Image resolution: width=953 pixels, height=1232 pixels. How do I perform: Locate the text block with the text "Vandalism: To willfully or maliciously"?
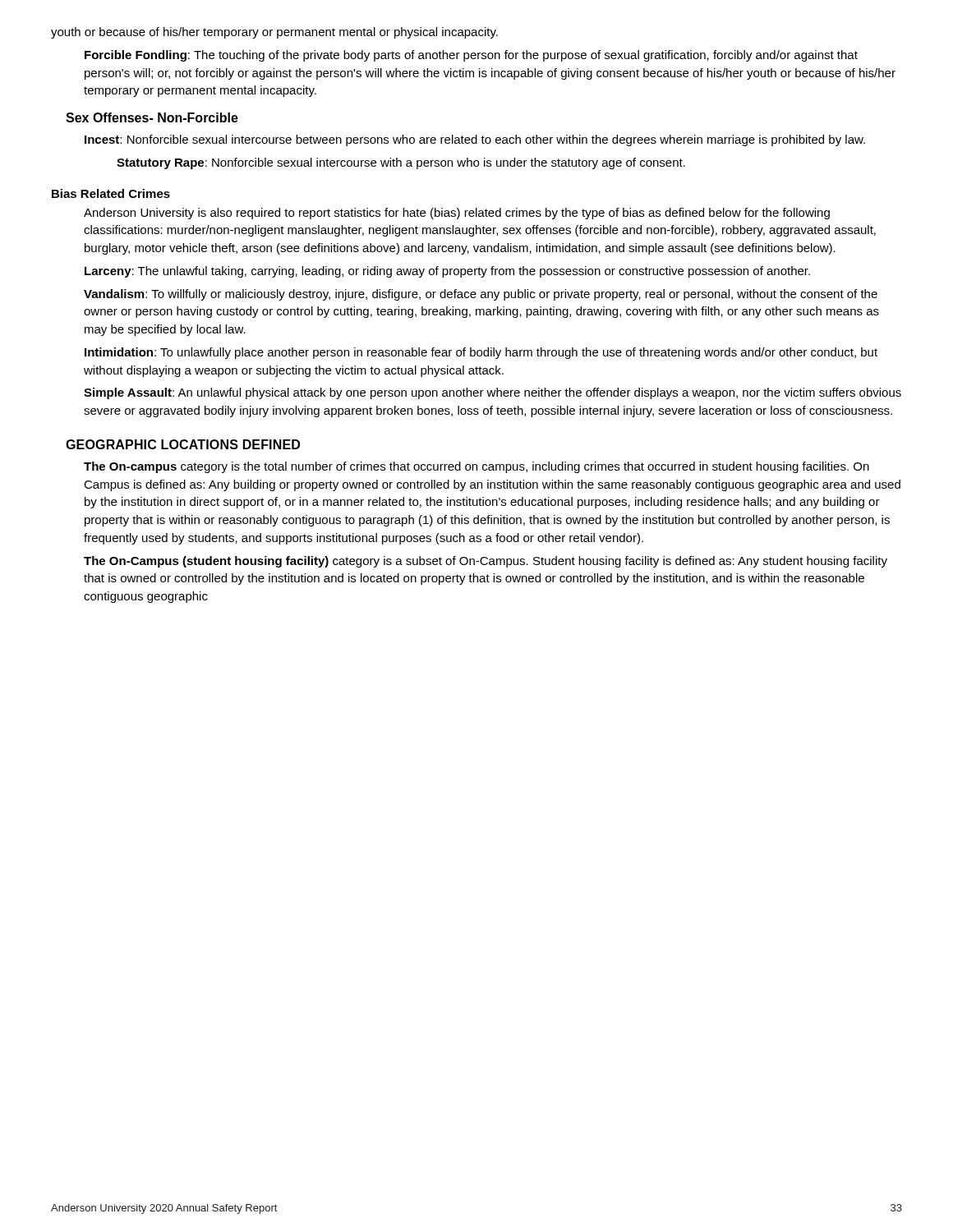[x=481, y=311]
